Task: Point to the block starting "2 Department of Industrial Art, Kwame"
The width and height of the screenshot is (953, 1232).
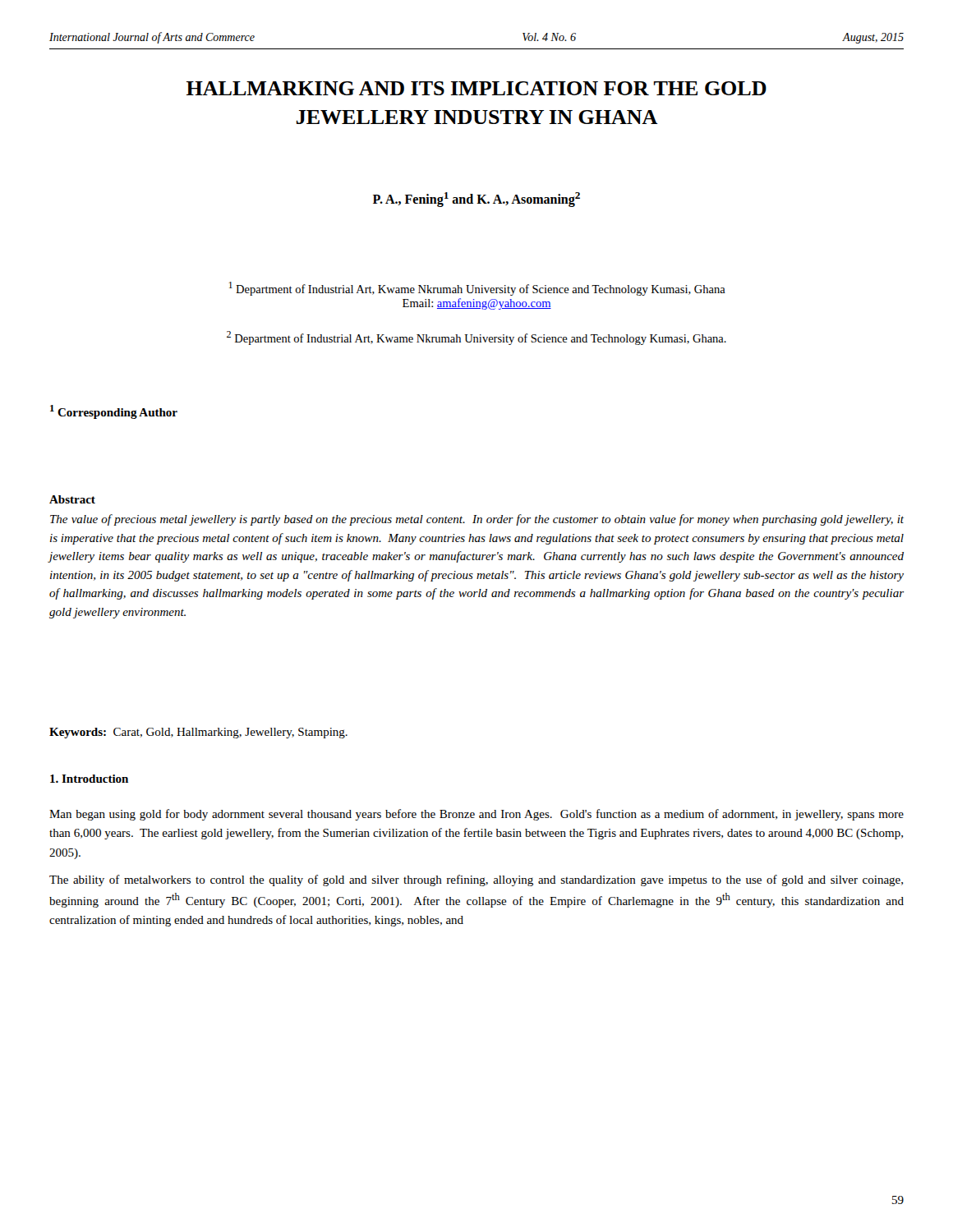Action: 476,337
